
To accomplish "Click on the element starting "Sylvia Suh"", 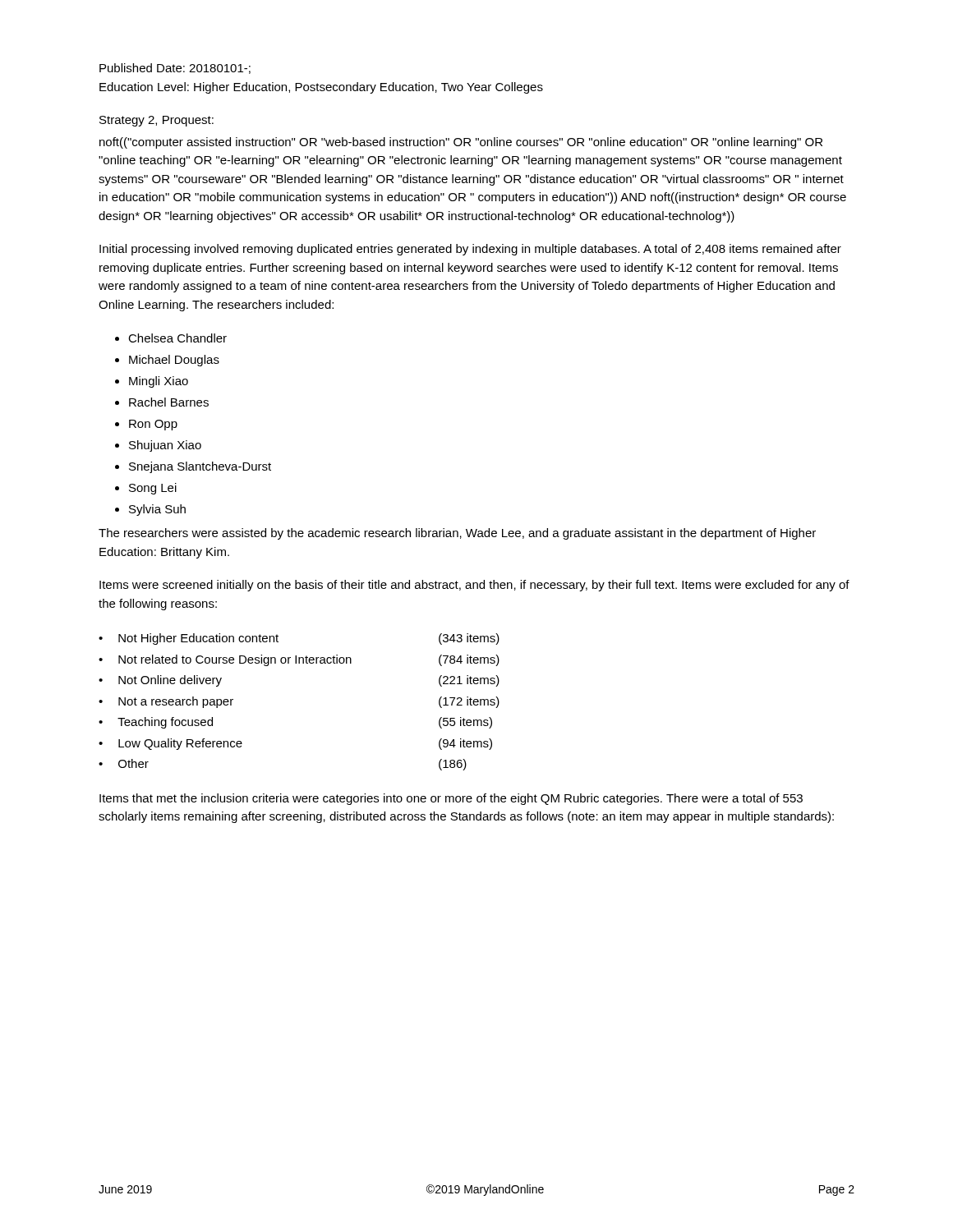I will tap(157, 509).
